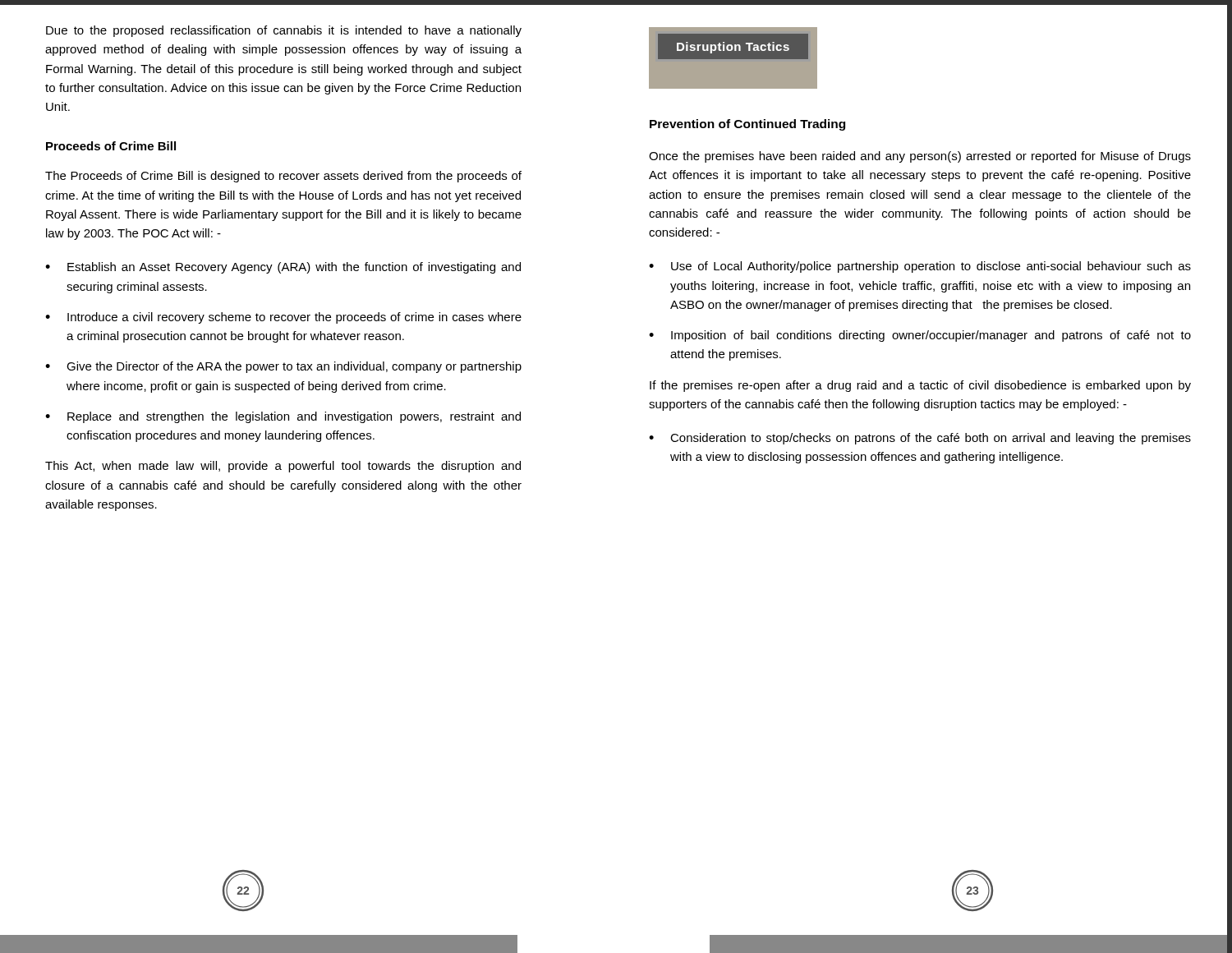Click the passage that begins "The Proceeds of"
1232x953 pixels.
(x=283, y=204)
